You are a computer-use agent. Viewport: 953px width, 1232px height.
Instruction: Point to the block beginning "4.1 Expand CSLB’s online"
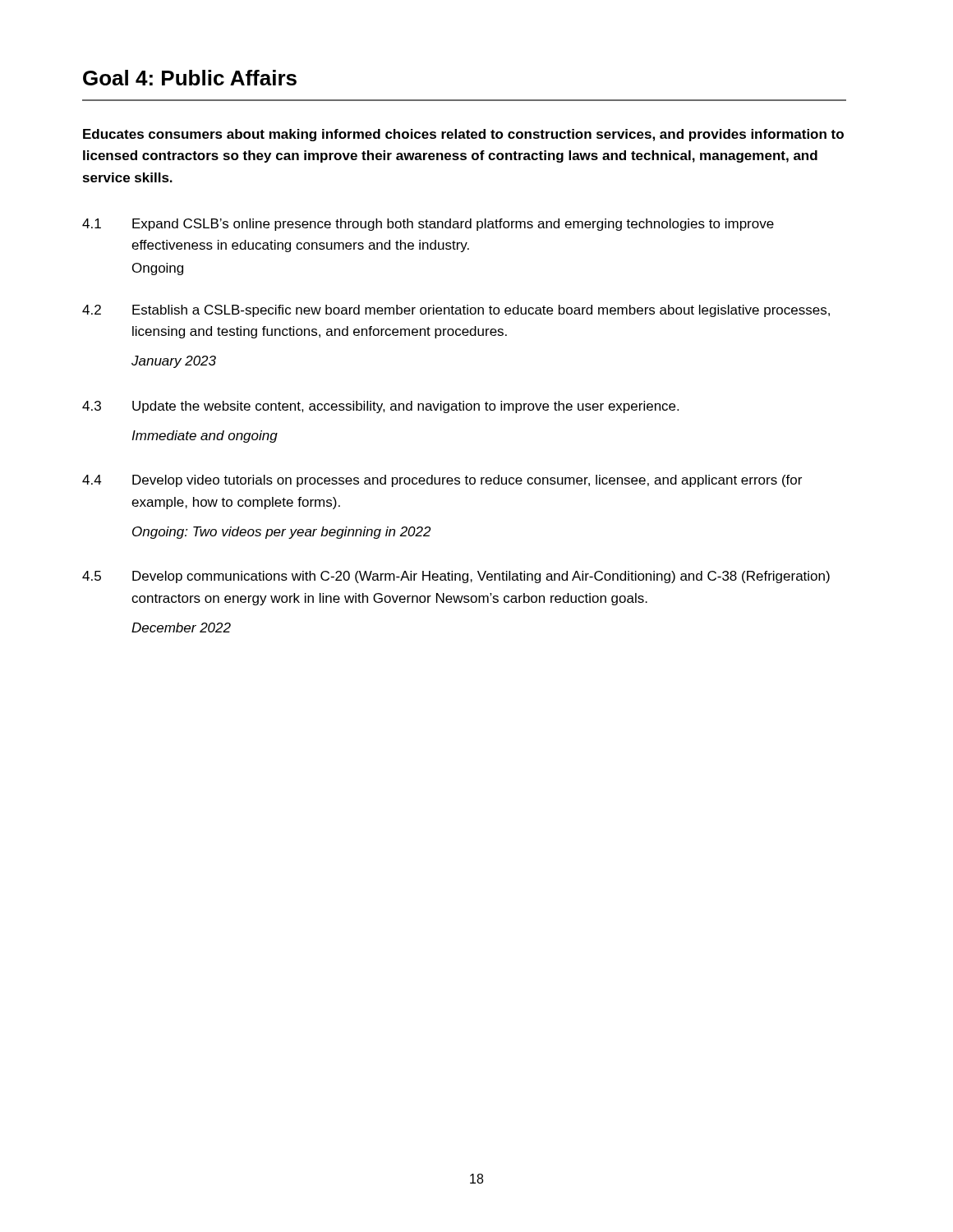click(x=464, y=235)
